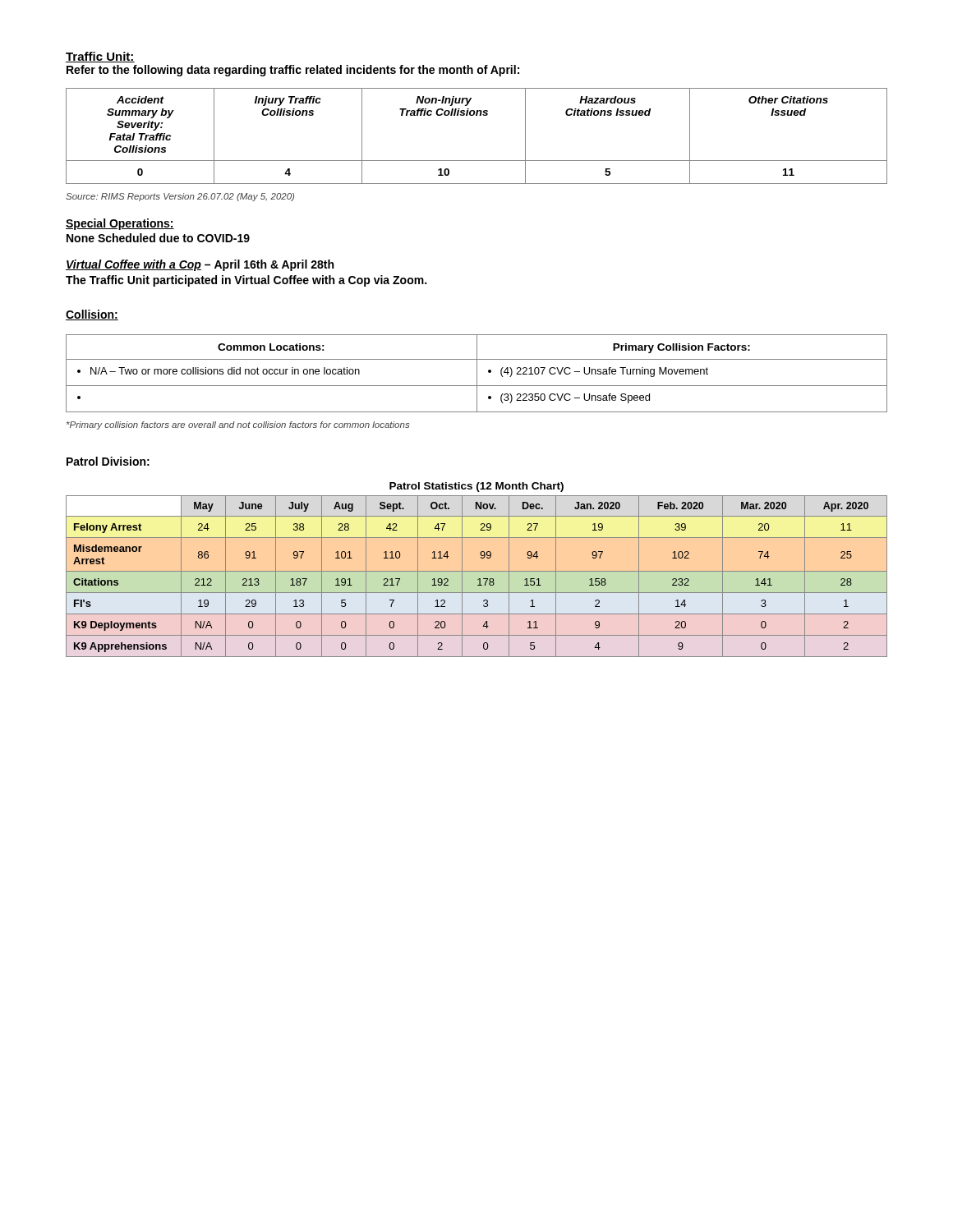Locate the block of text that opens with "Virtual Coffee with a Cop – April 16th"
The height and width of the screenshot is (1232, 953).
200,264
